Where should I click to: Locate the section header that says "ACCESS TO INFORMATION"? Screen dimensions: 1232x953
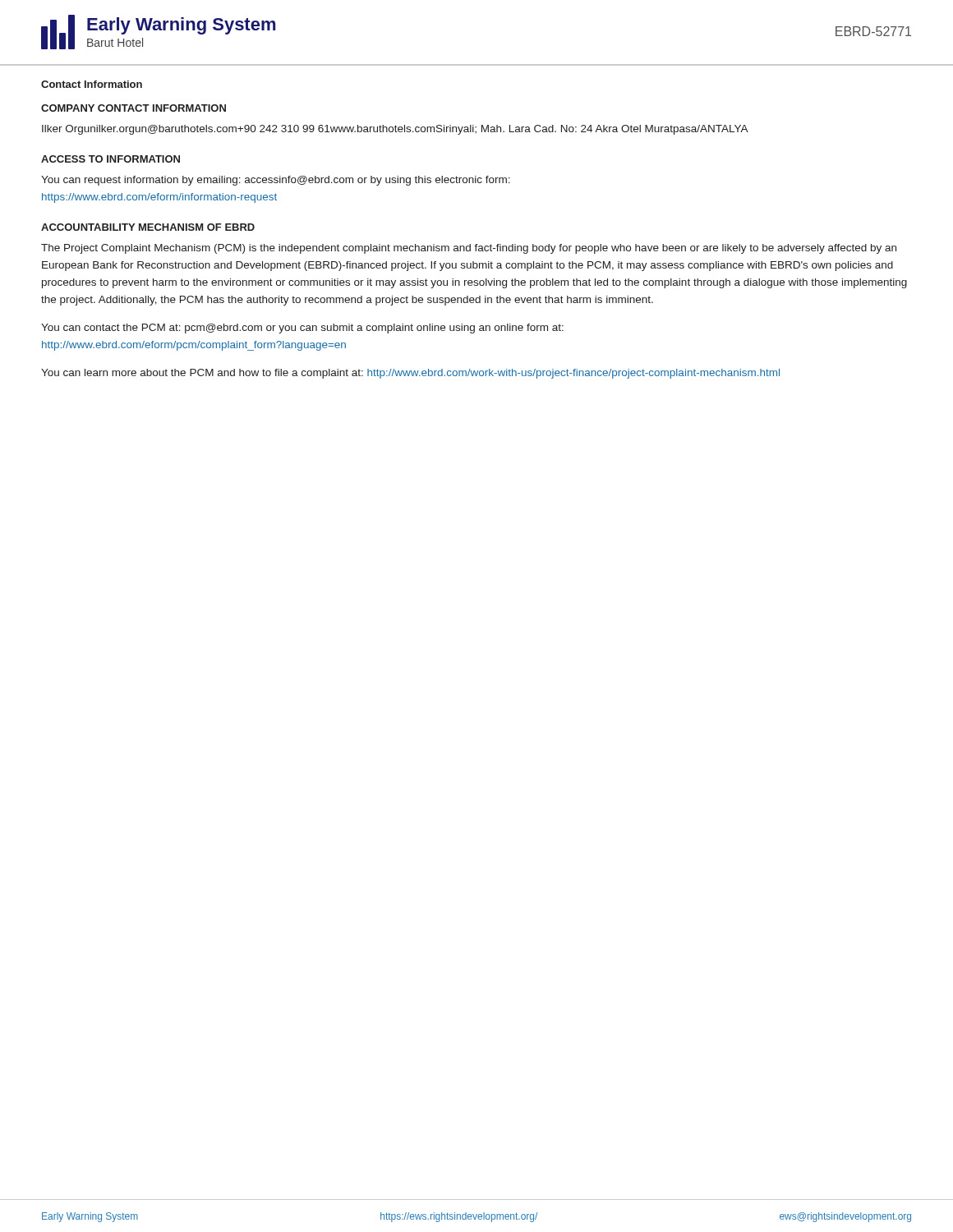click(x=110, y=159)
